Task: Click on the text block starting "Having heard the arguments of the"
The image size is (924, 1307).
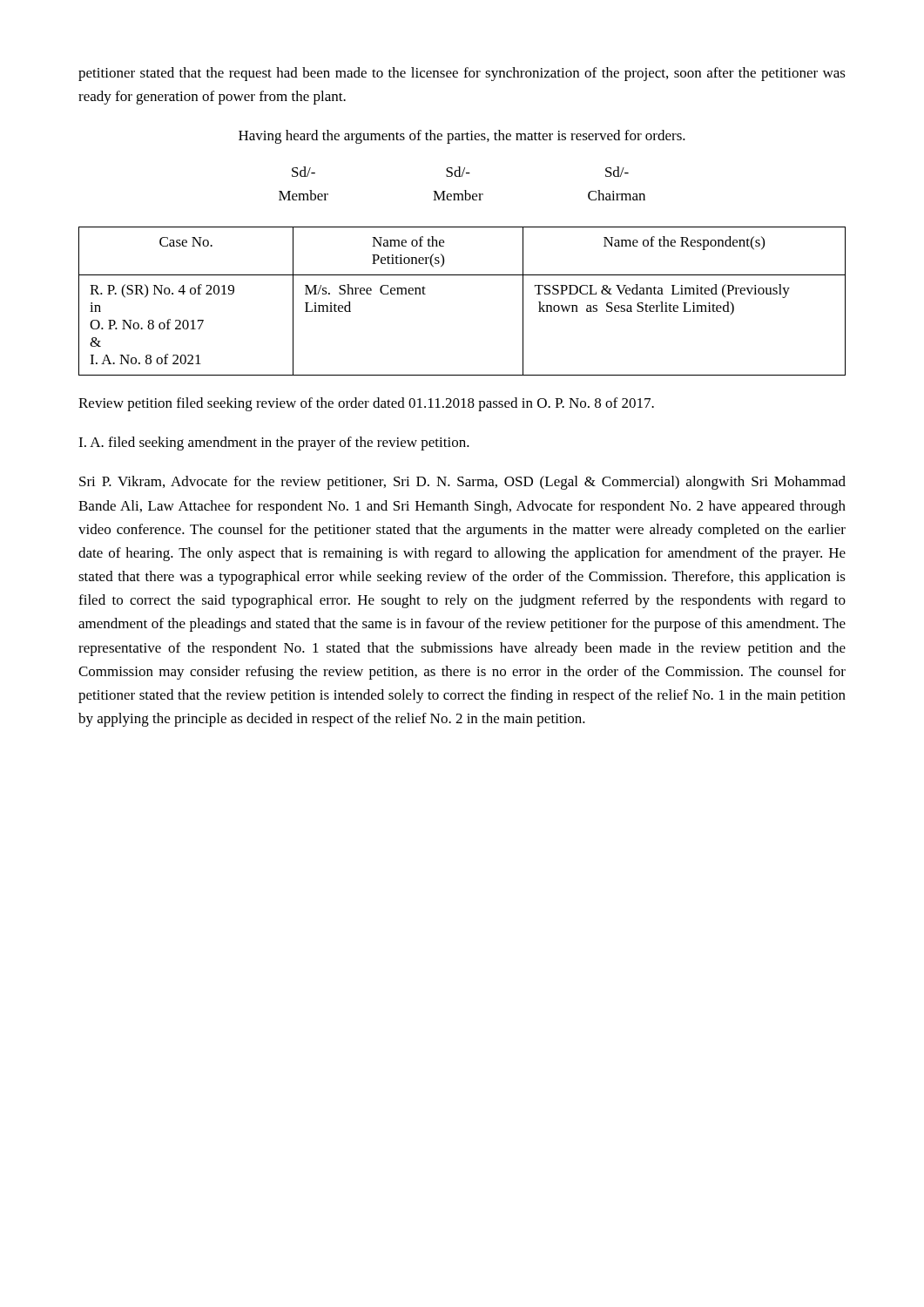Action: (x=462, y=136)
